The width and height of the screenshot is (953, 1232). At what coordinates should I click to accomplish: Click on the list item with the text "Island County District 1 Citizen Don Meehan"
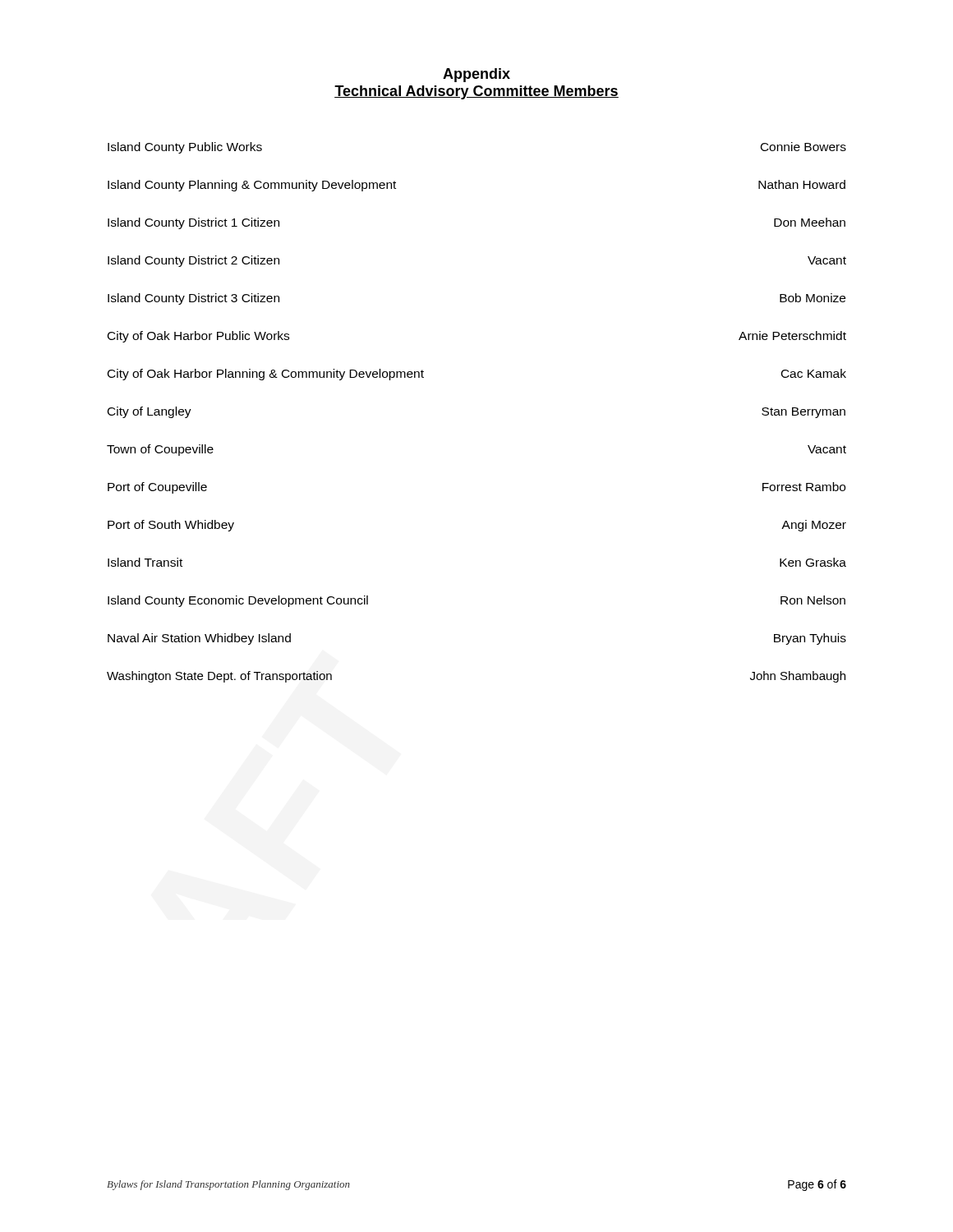tap(195, 224)
